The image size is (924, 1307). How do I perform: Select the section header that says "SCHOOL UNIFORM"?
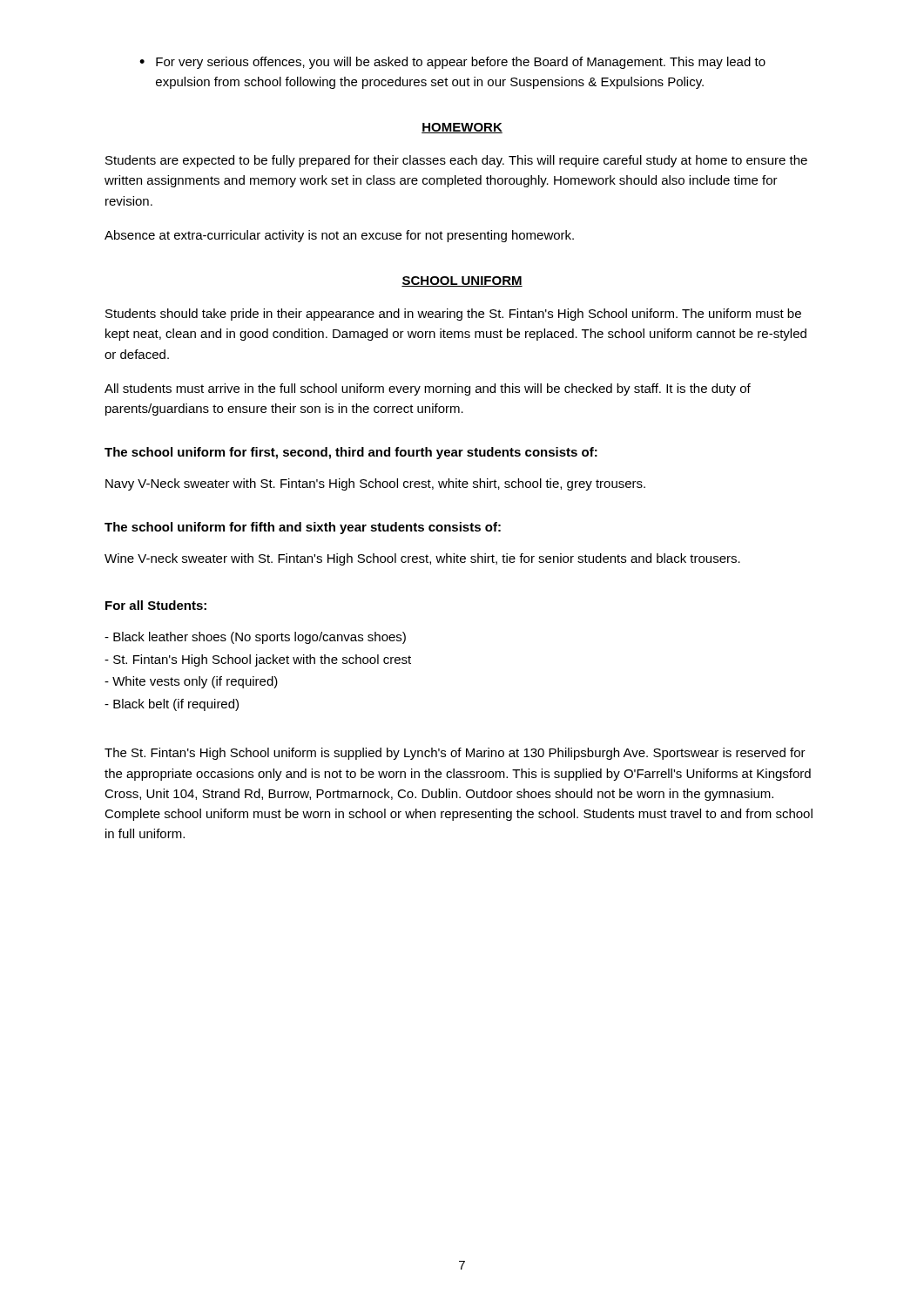[x=462, y=280]
